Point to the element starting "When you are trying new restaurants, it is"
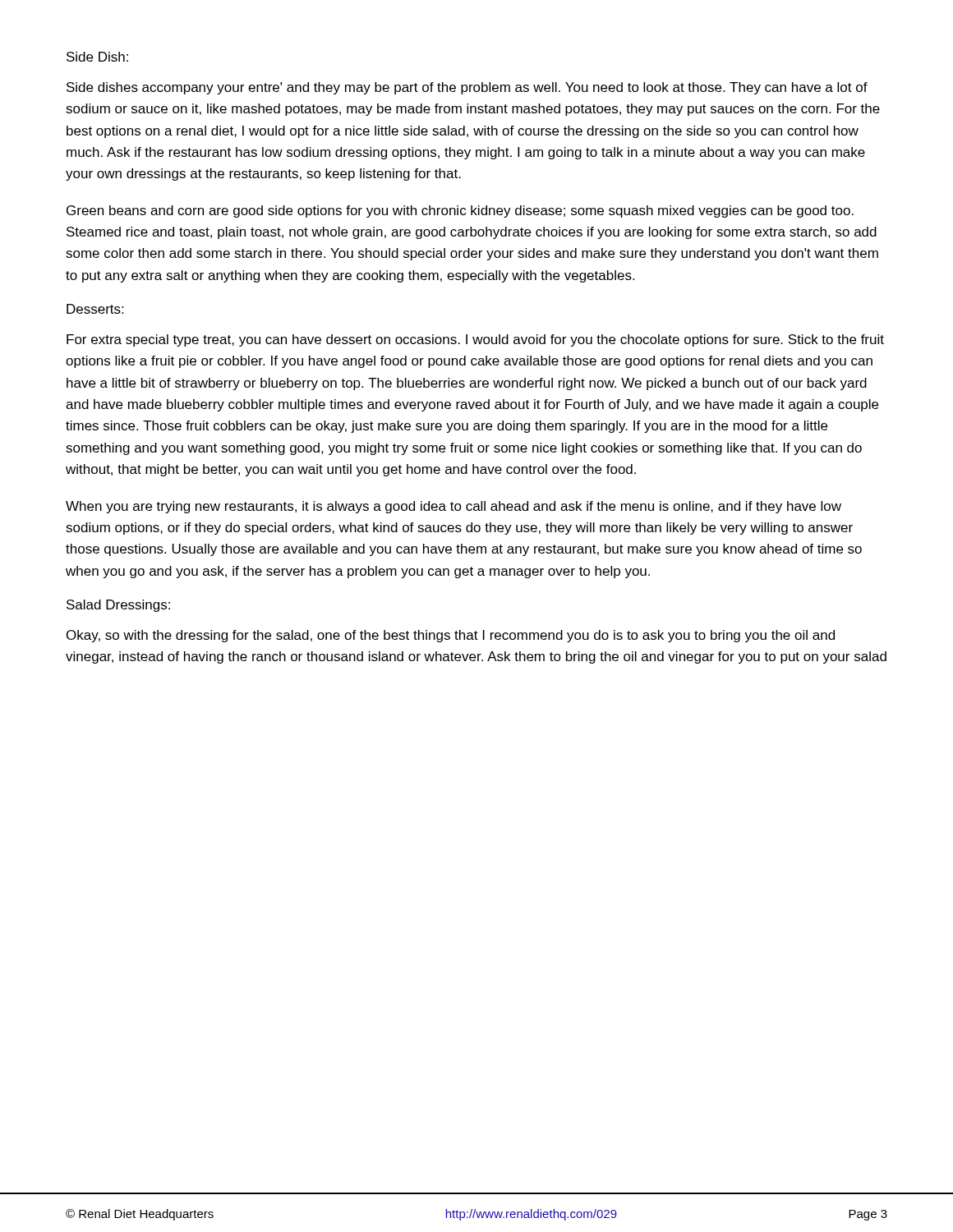 pyautogui.click(x=464, y=538)
